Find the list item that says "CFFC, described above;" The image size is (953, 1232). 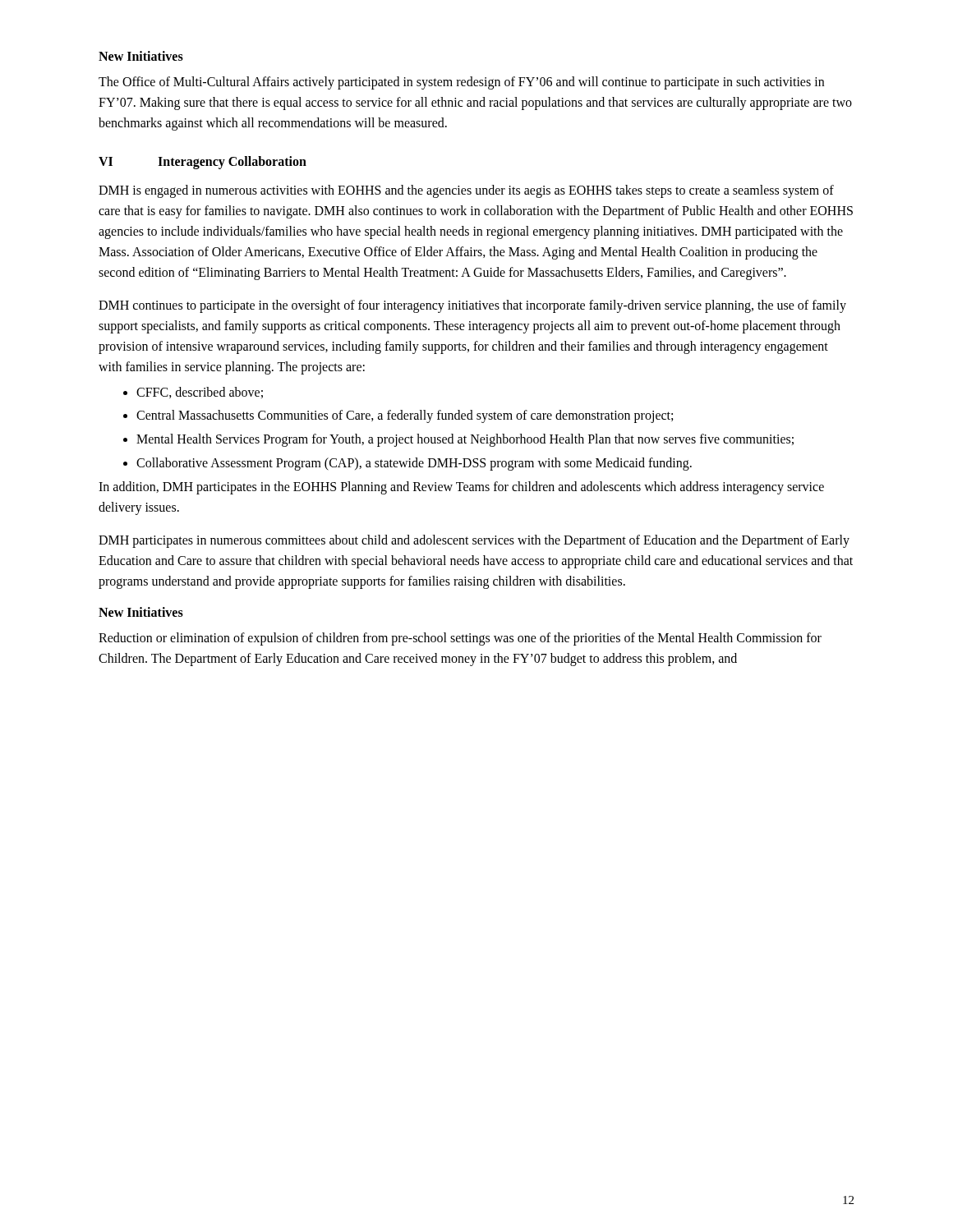point(200,392)
